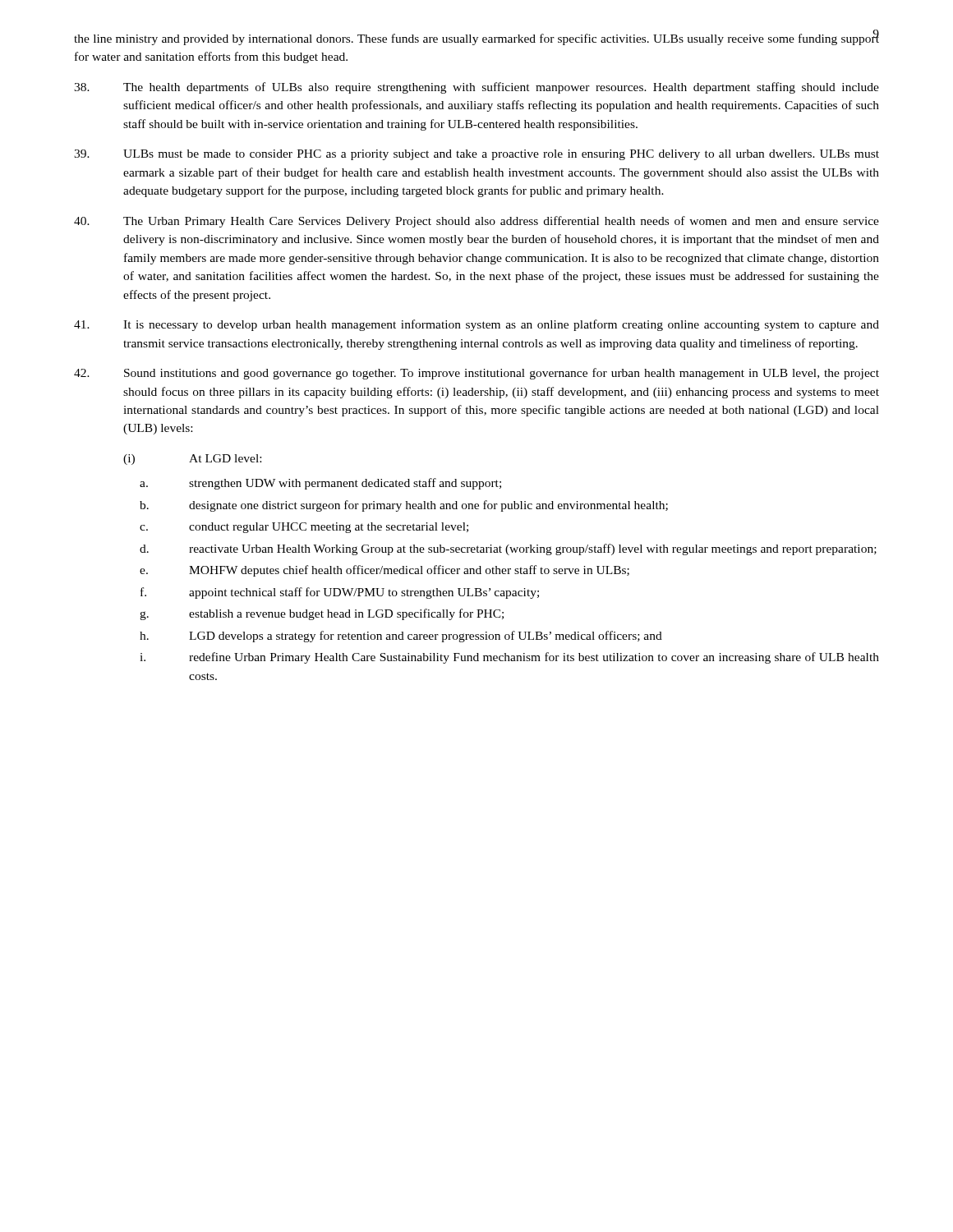Where is the passage that starts "a. strengthen UDW"?
Viewport: 953px width, 1232px height.
(x=509, y=483)
